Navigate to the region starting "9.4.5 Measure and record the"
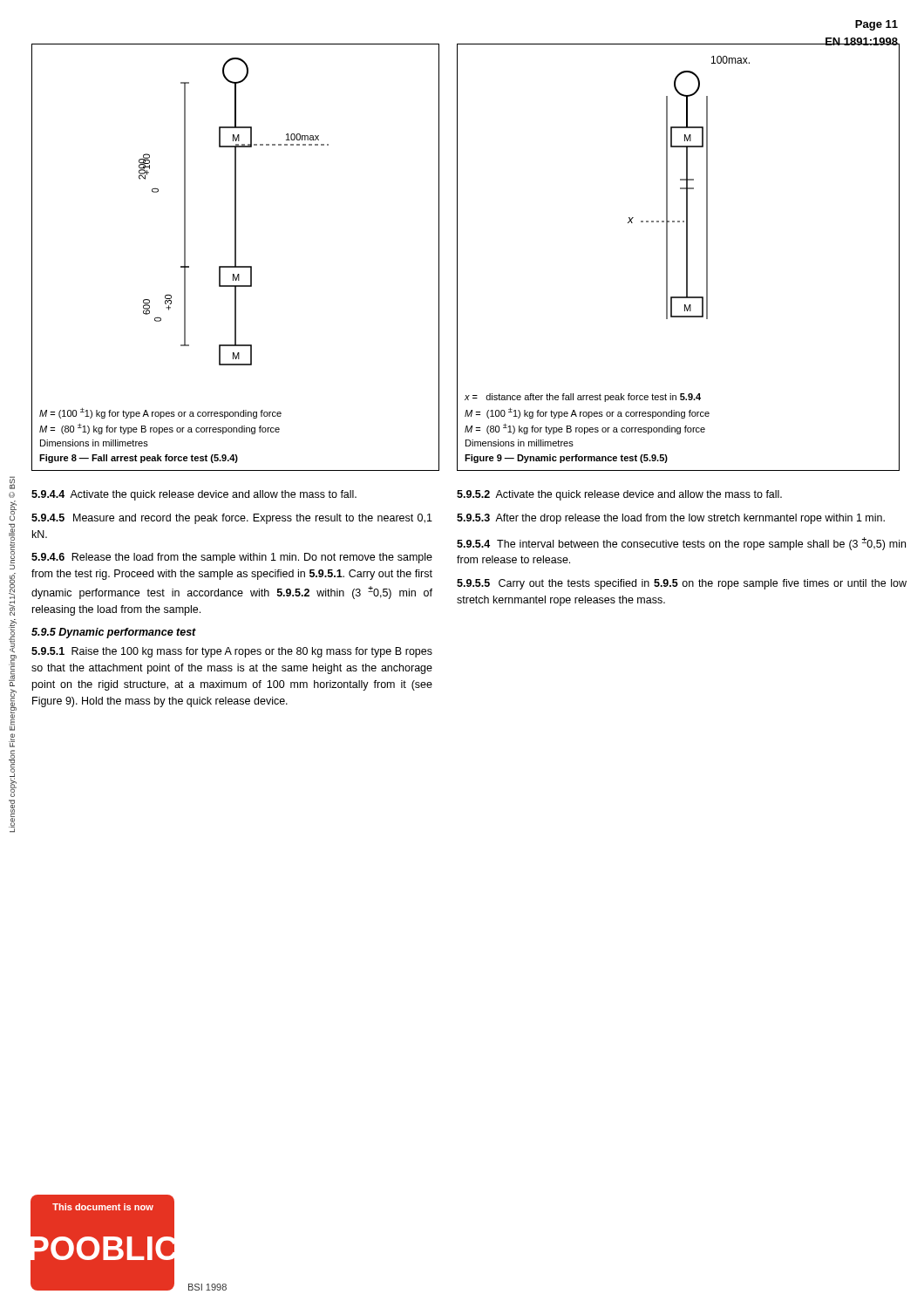Screen dimensions: 1308x924 (232, 526)
